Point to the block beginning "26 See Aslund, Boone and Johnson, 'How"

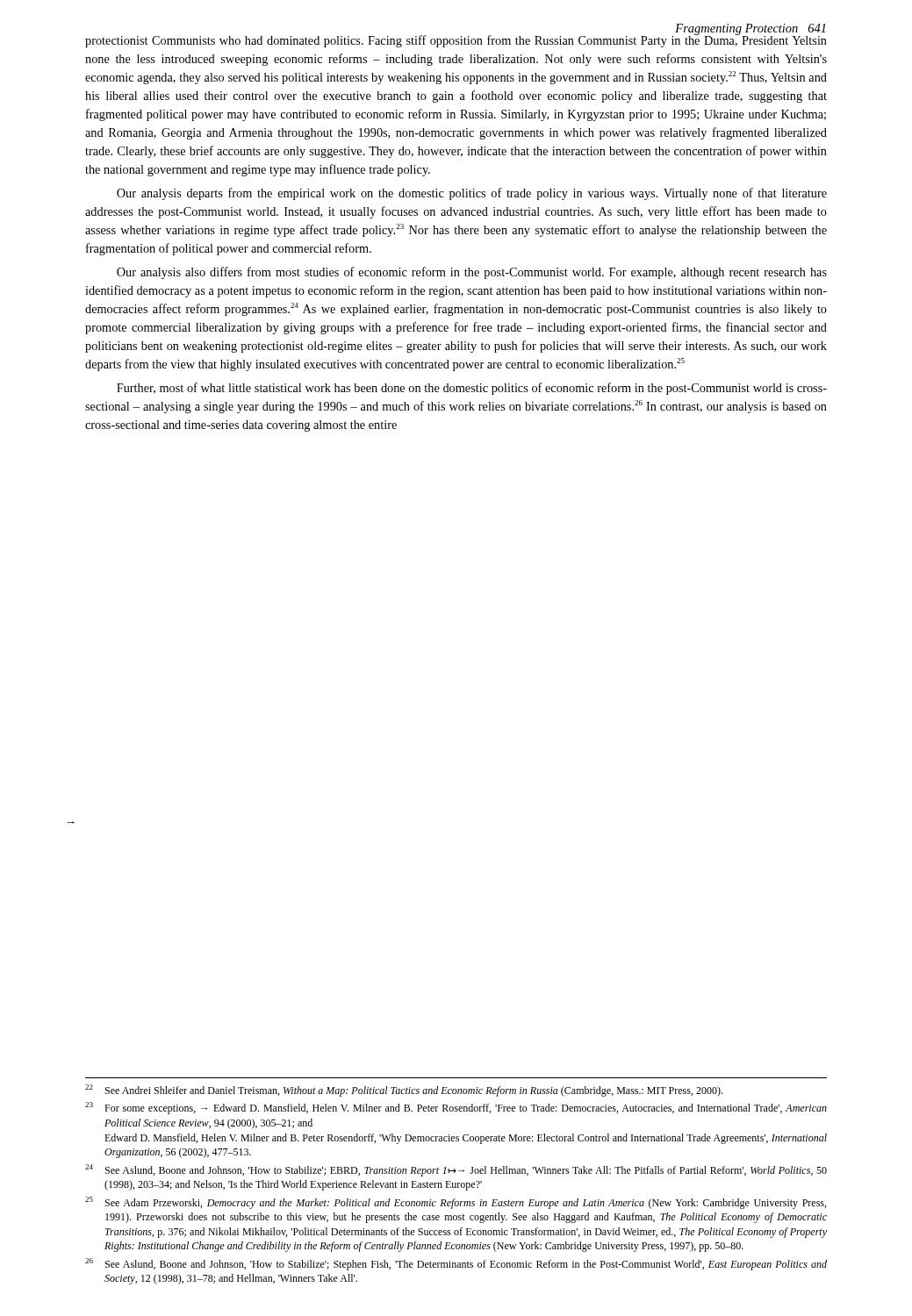(x=456, y=1272)
